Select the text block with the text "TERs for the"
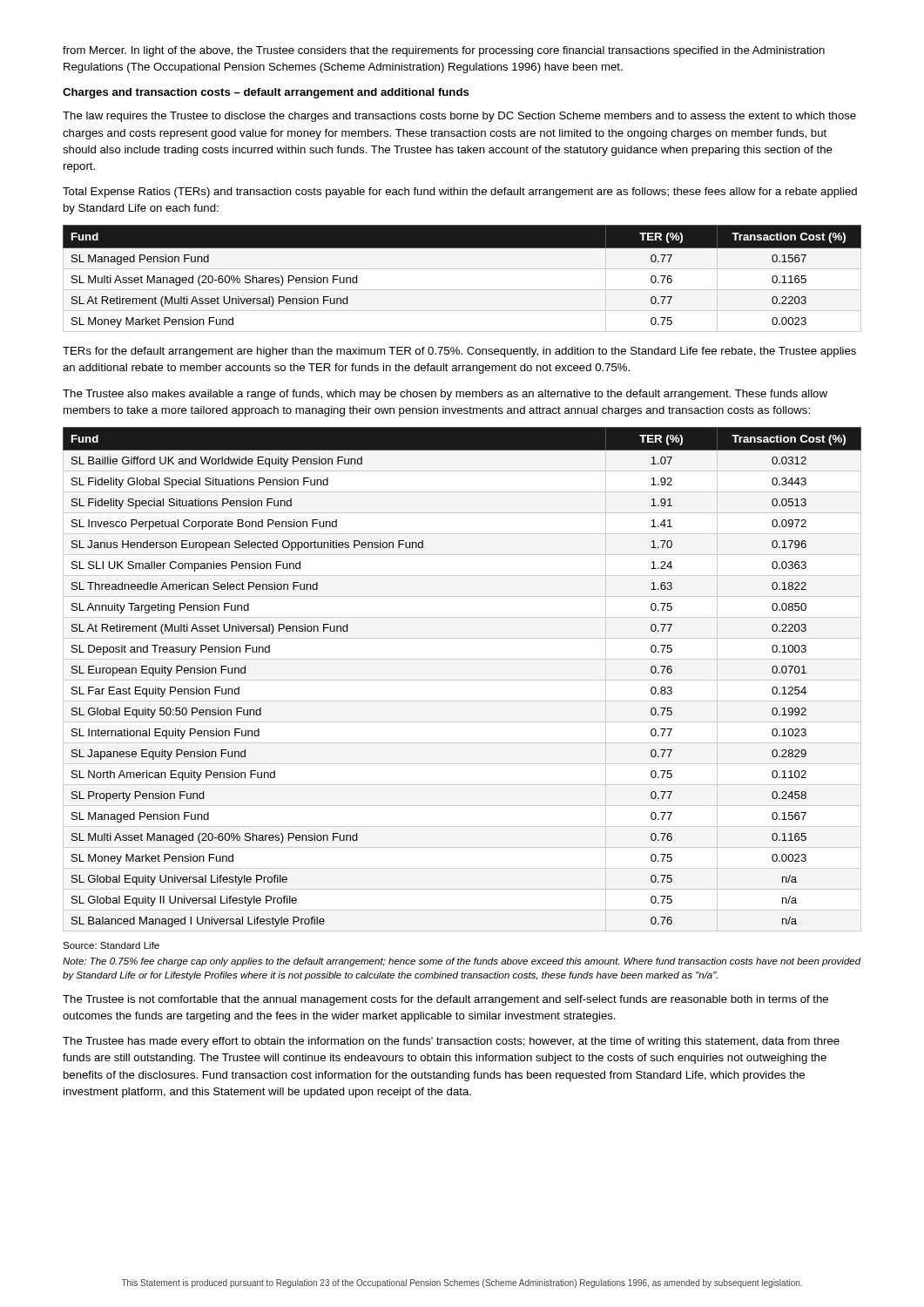The image size is (924, 1307). coord(460,359)
